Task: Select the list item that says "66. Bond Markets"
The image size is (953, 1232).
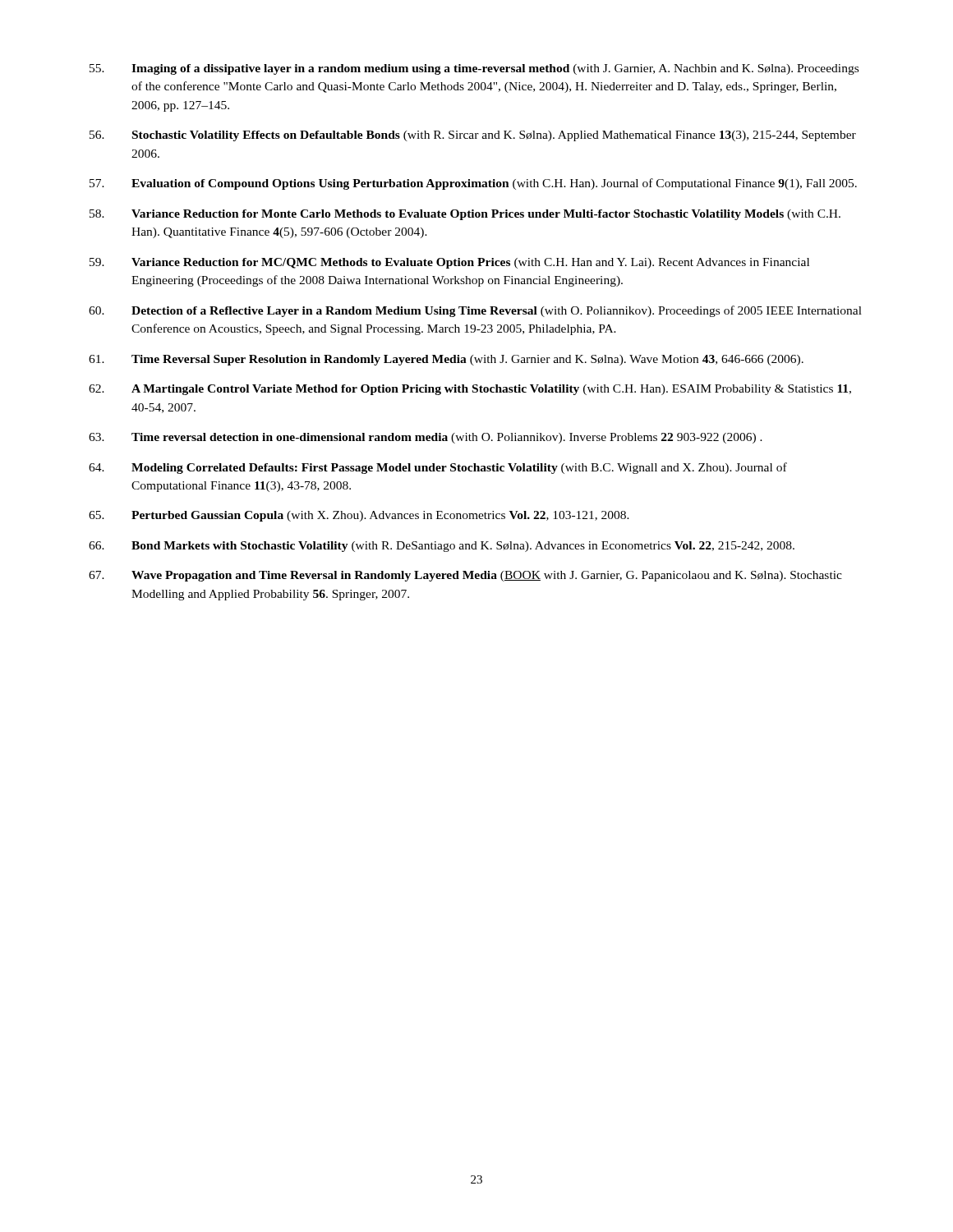Action: [x=476, y=545]
